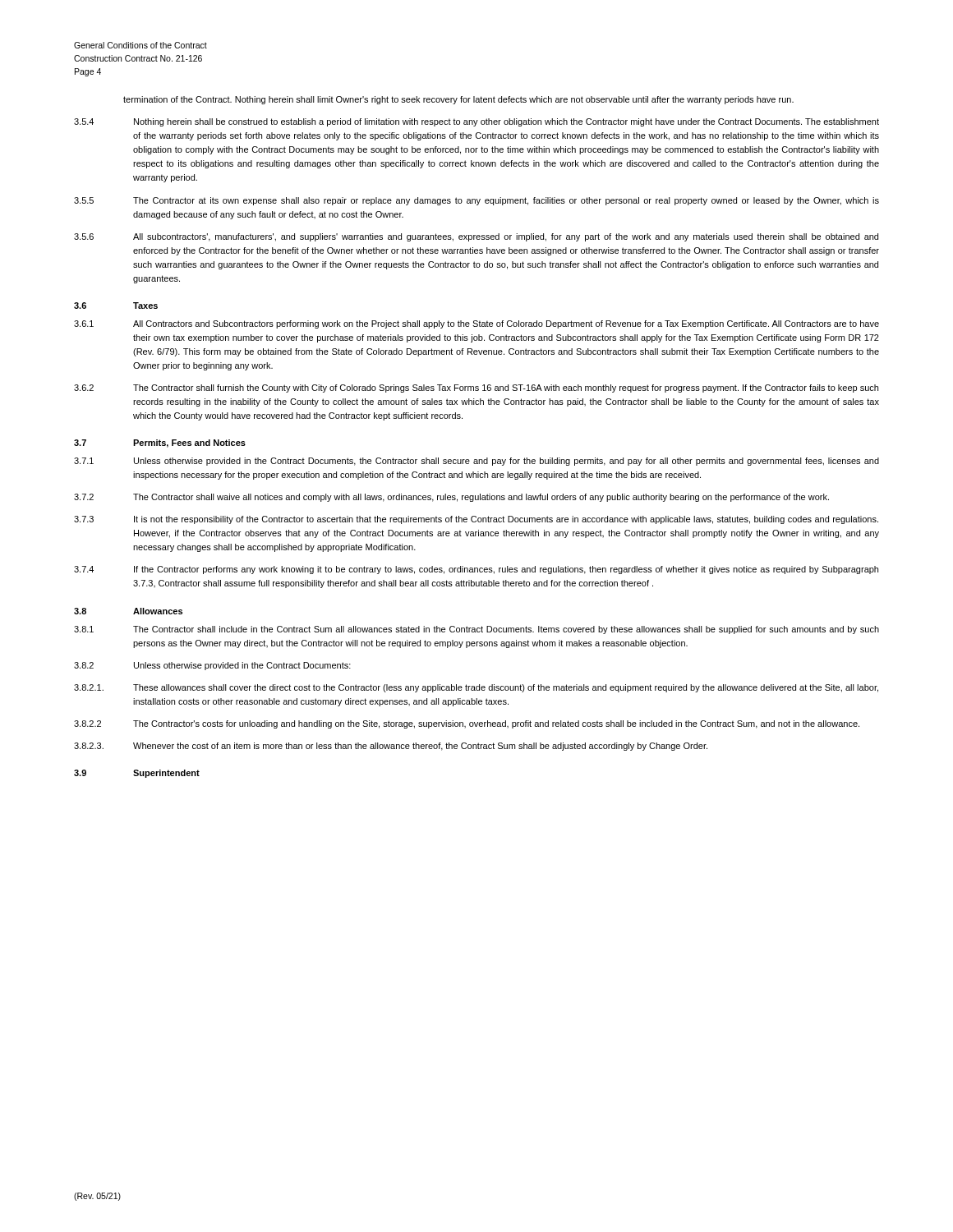Locate the text "3.9 Superintendent"

pos(137,773)
